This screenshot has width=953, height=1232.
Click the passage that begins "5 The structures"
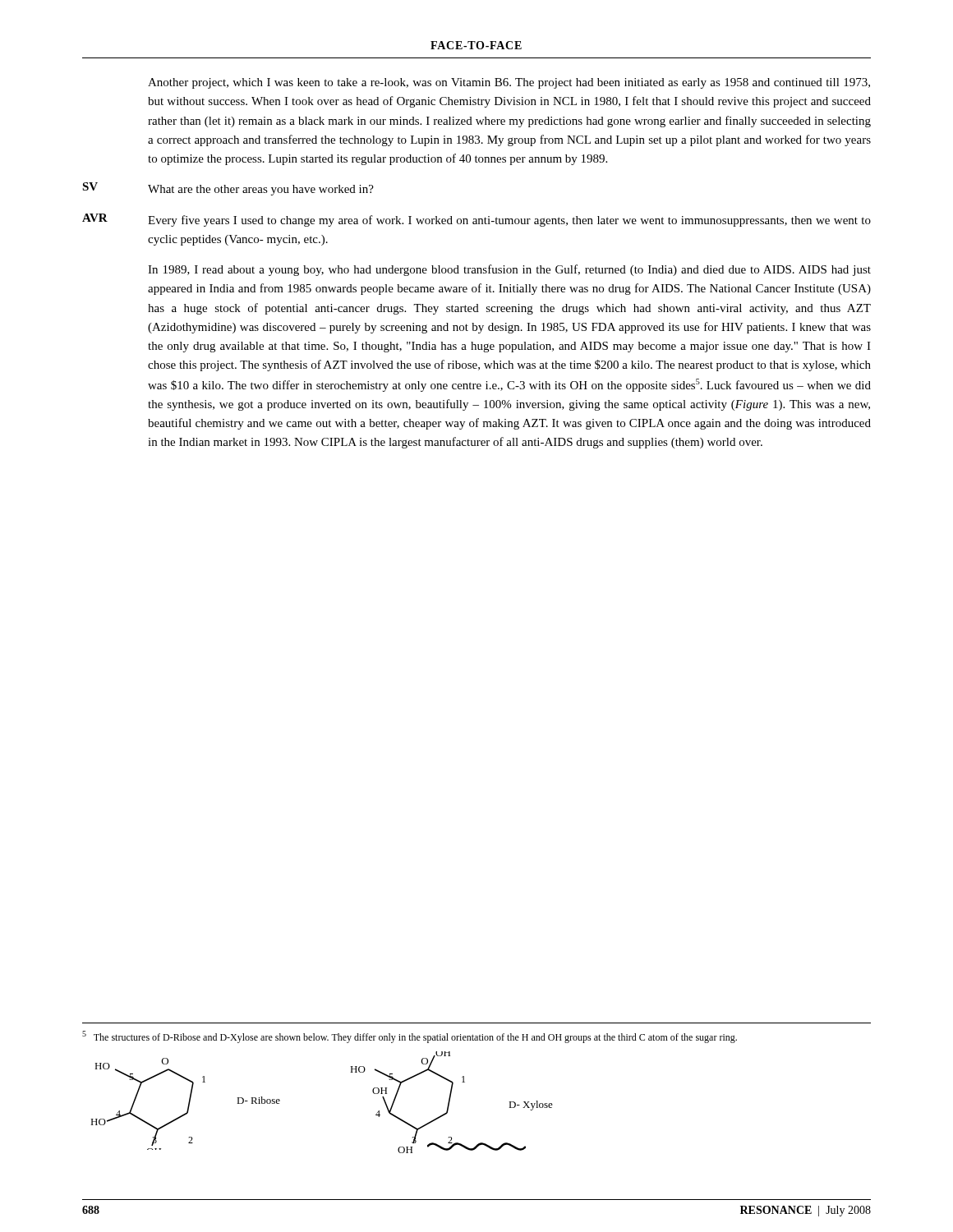click(x=410, y=1036)
